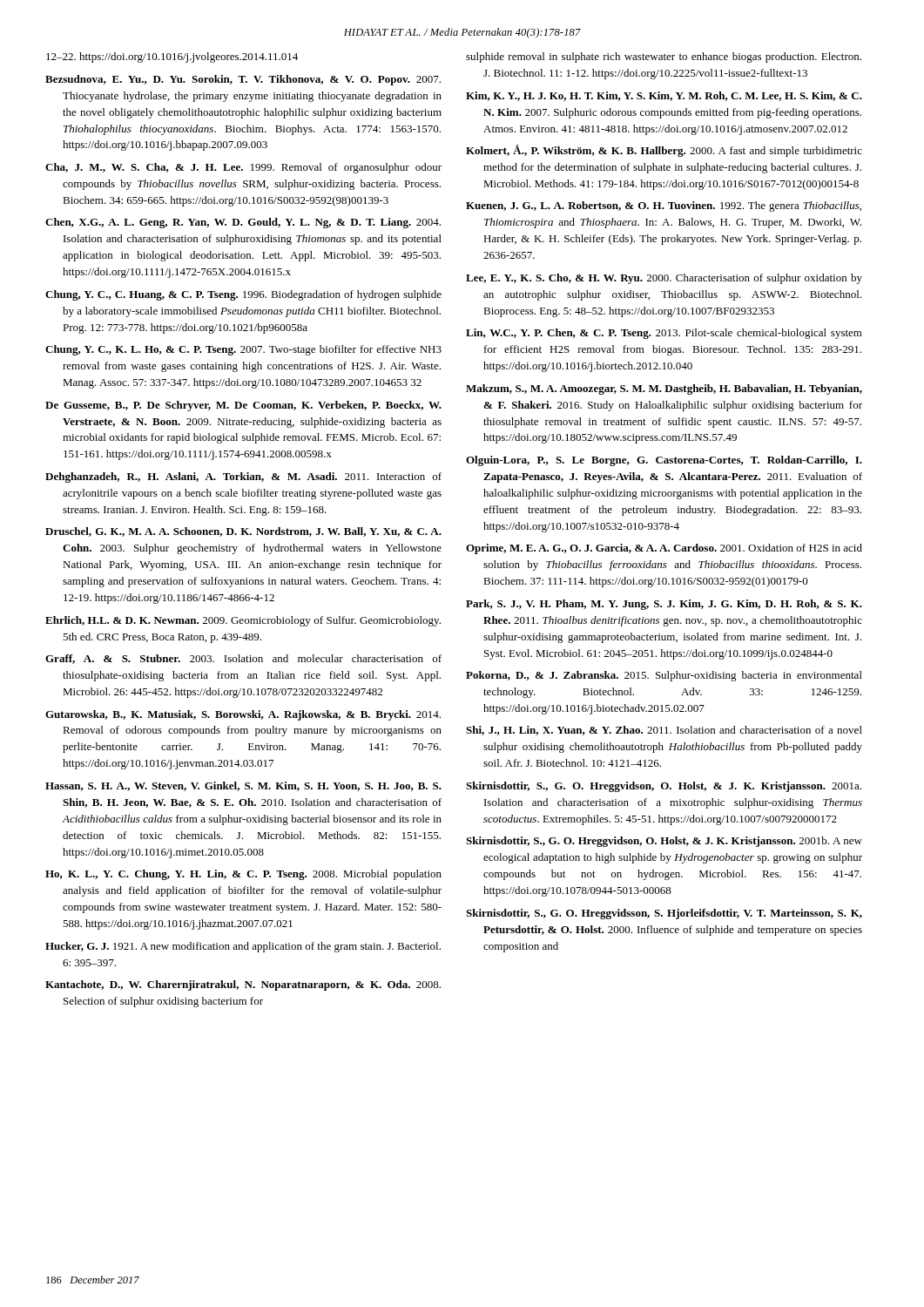
Task: Find the block on this page that starts "Pokorna, D., & J. Zabranska. 2015. Sulphur-oxidising bacteria"
Action: click(x=664, y=676)
